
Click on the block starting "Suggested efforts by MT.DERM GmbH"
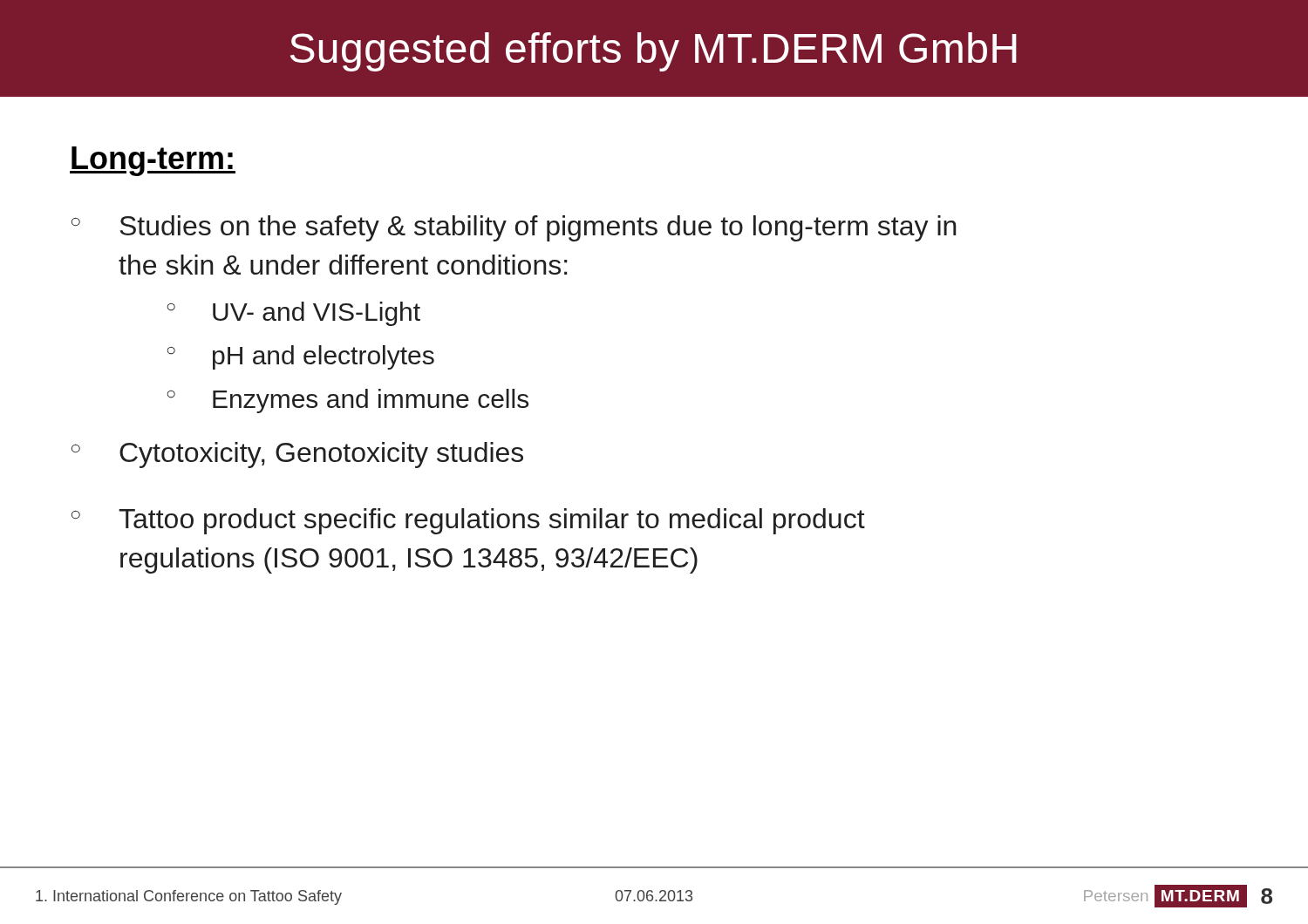click(x=654, y=48)
